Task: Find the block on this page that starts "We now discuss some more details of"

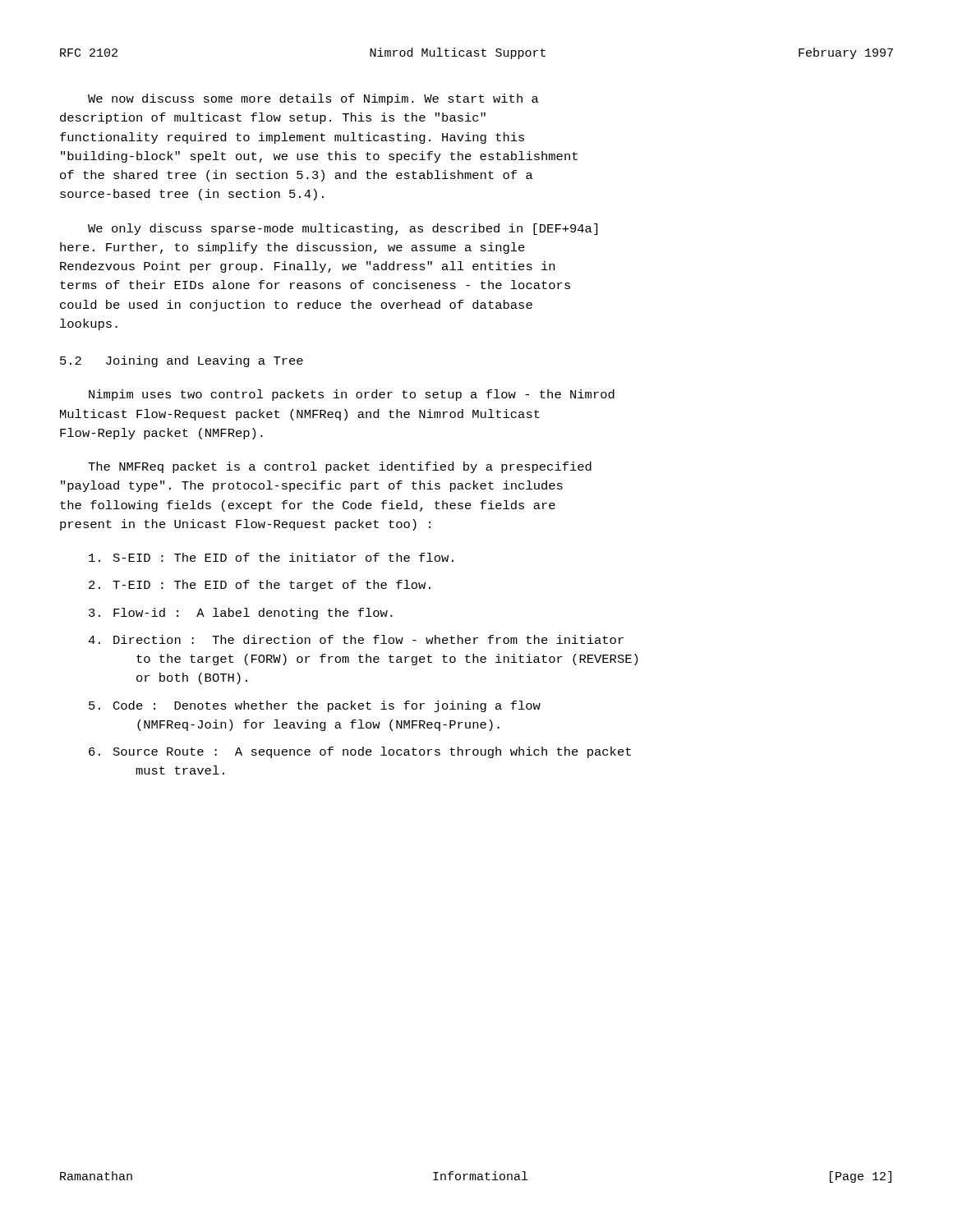Action: [x=319, y=147]
